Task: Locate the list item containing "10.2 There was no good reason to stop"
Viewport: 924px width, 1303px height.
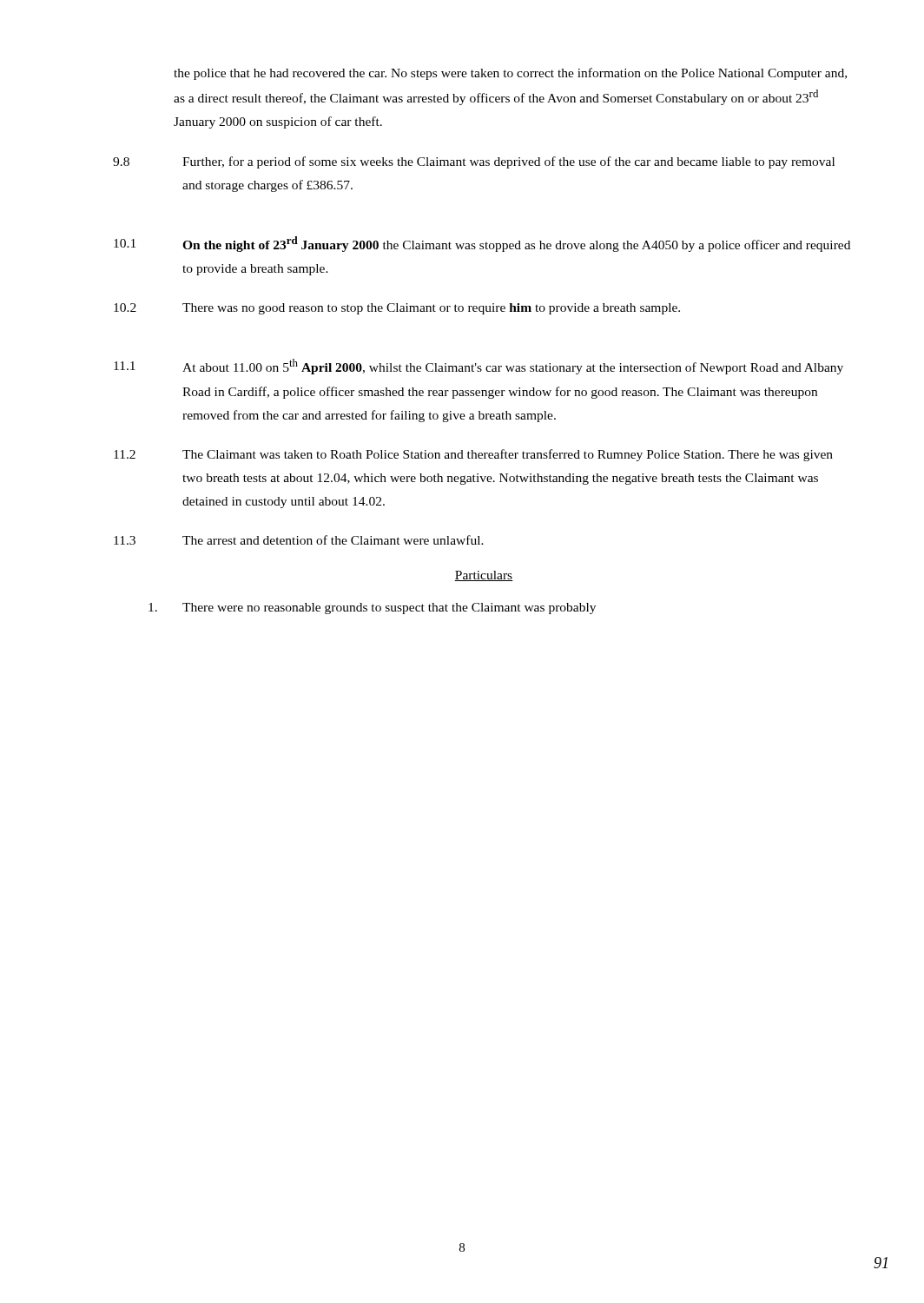Action: [x=484, y=307]
